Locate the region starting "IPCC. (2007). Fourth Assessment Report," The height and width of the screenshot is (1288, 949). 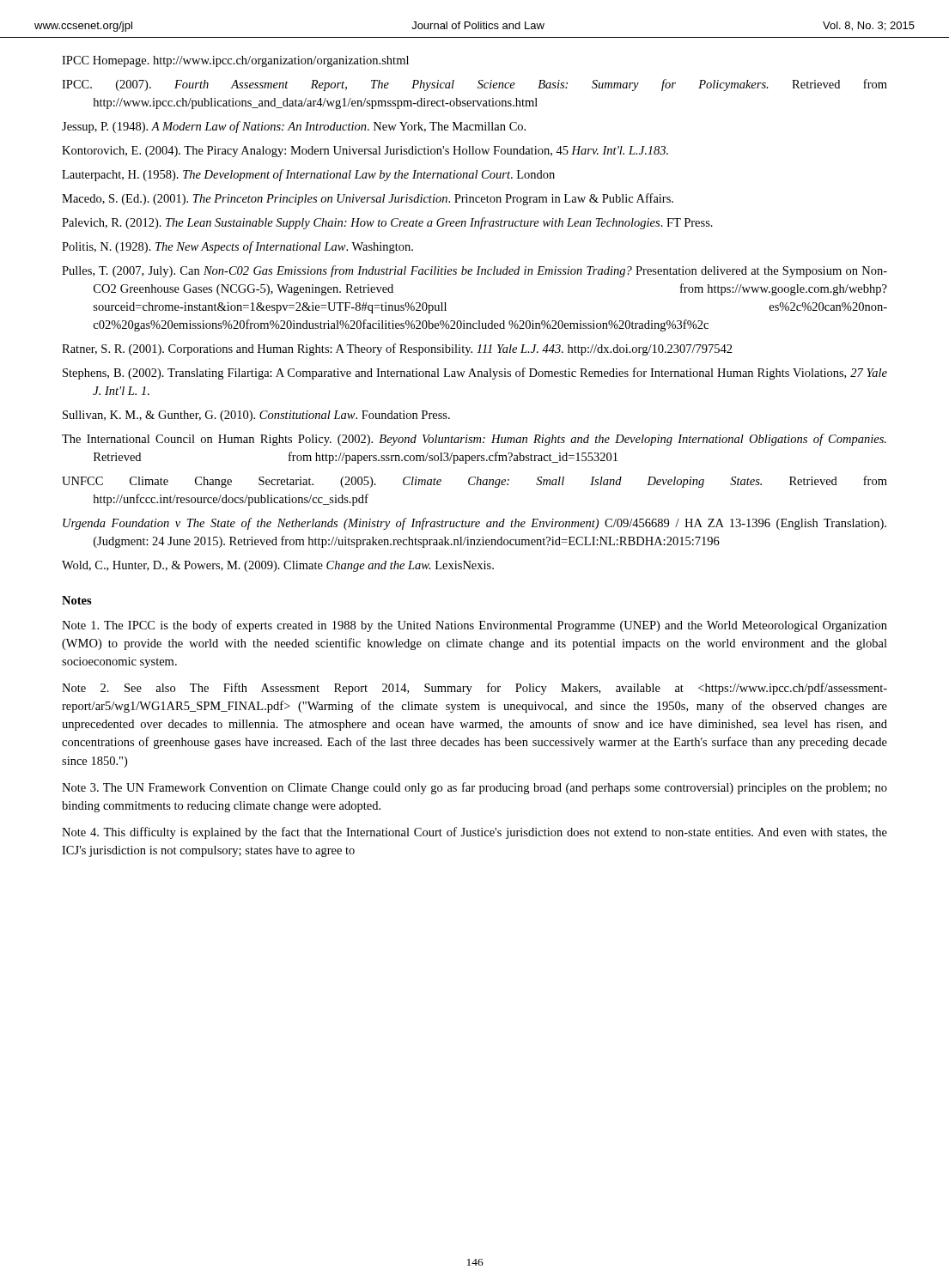474,93
